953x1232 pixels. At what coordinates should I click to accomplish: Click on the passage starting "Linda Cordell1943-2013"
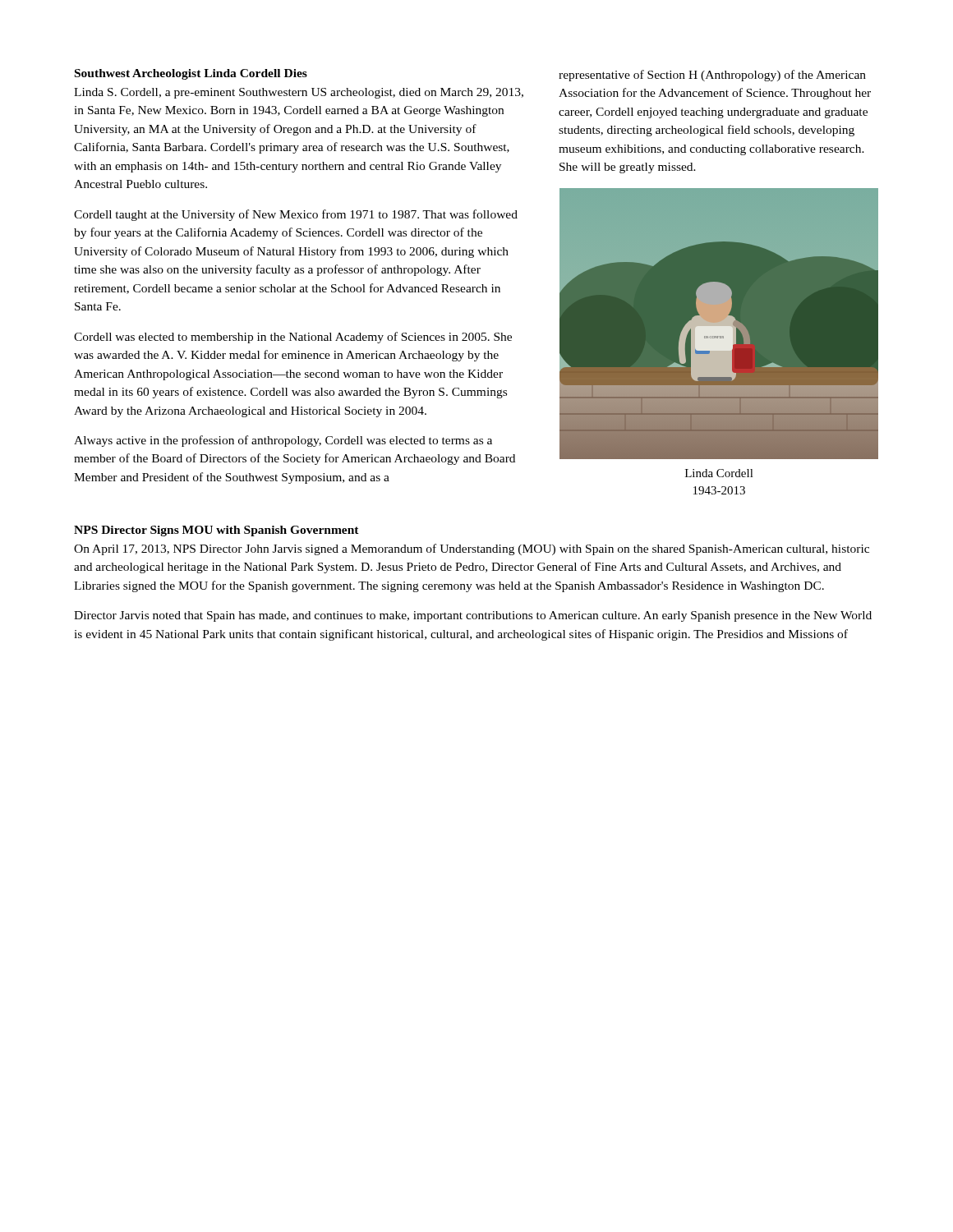click(719, 482)
